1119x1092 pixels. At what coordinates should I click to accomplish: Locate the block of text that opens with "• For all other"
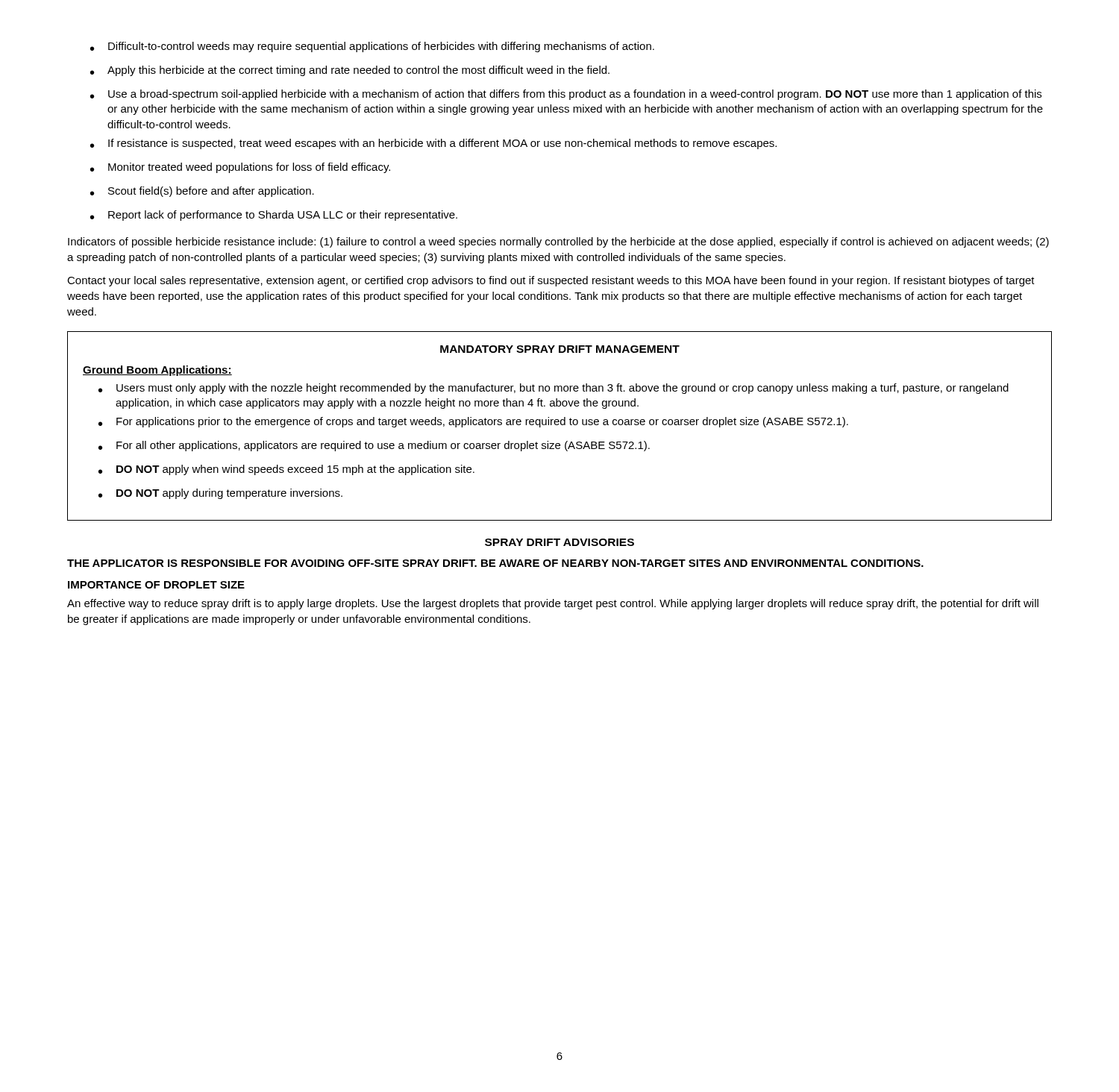coord(374,448)
